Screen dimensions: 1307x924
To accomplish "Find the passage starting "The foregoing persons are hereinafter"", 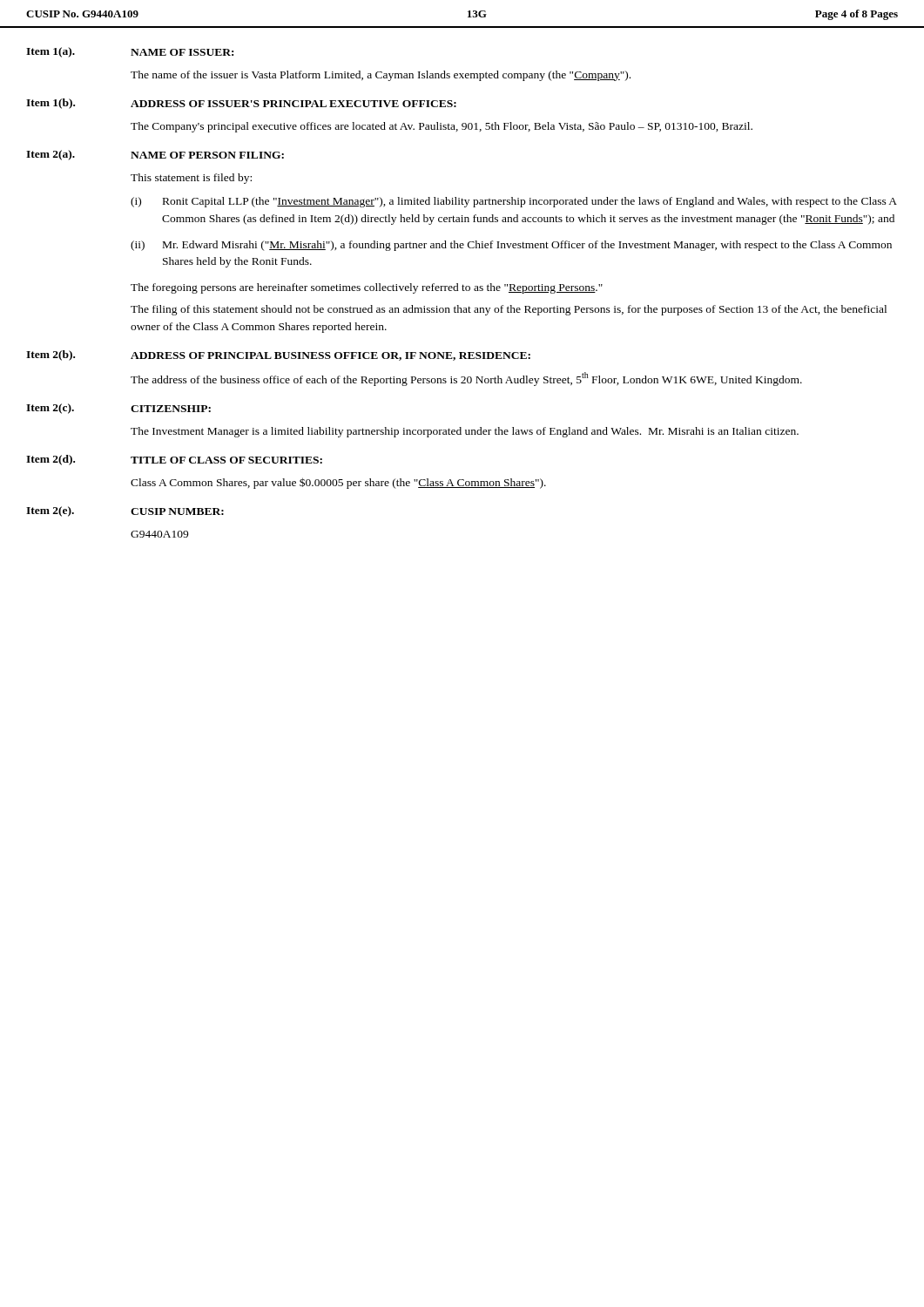I will [367, 287].
